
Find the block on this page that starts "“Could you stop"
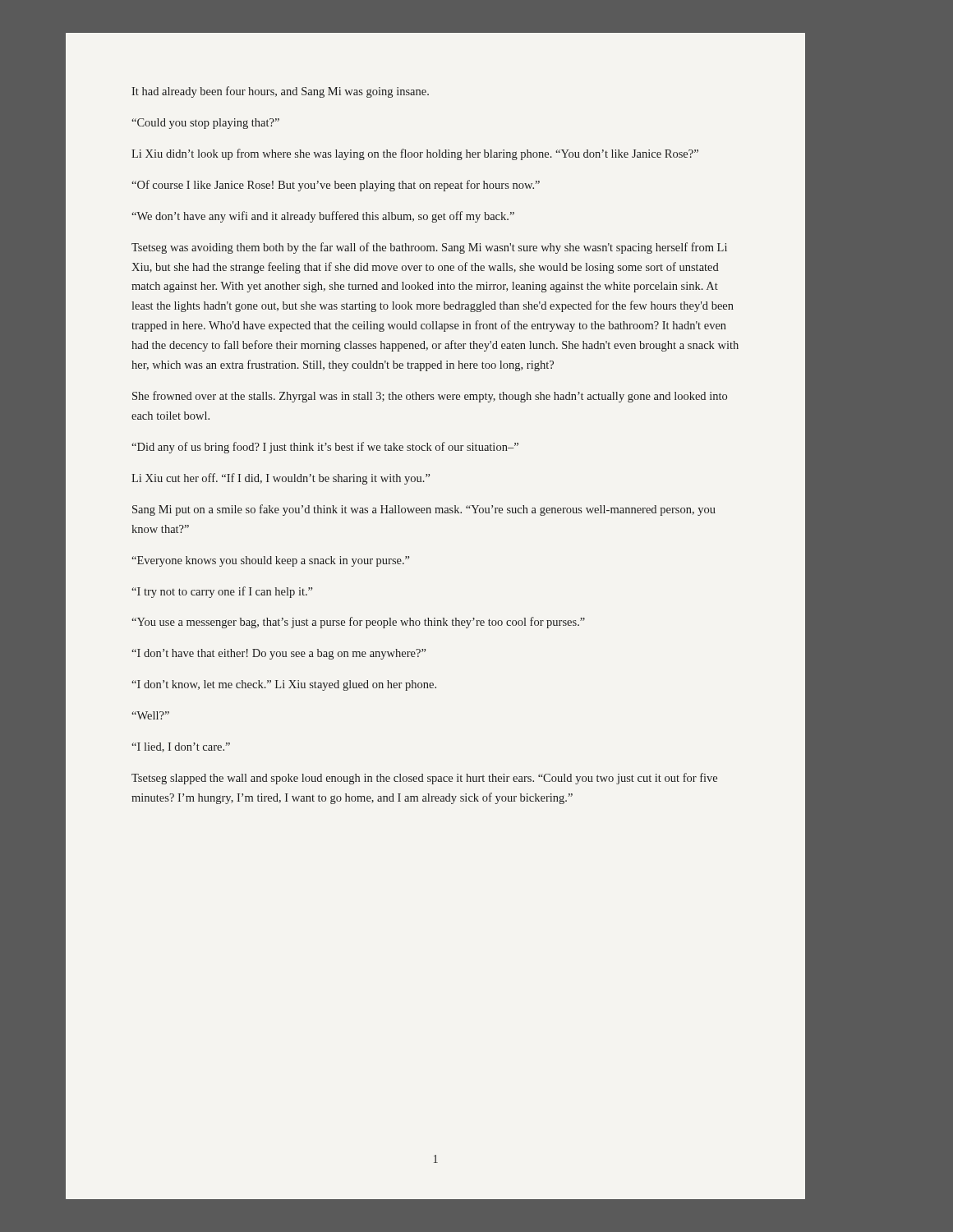(206, 122)
